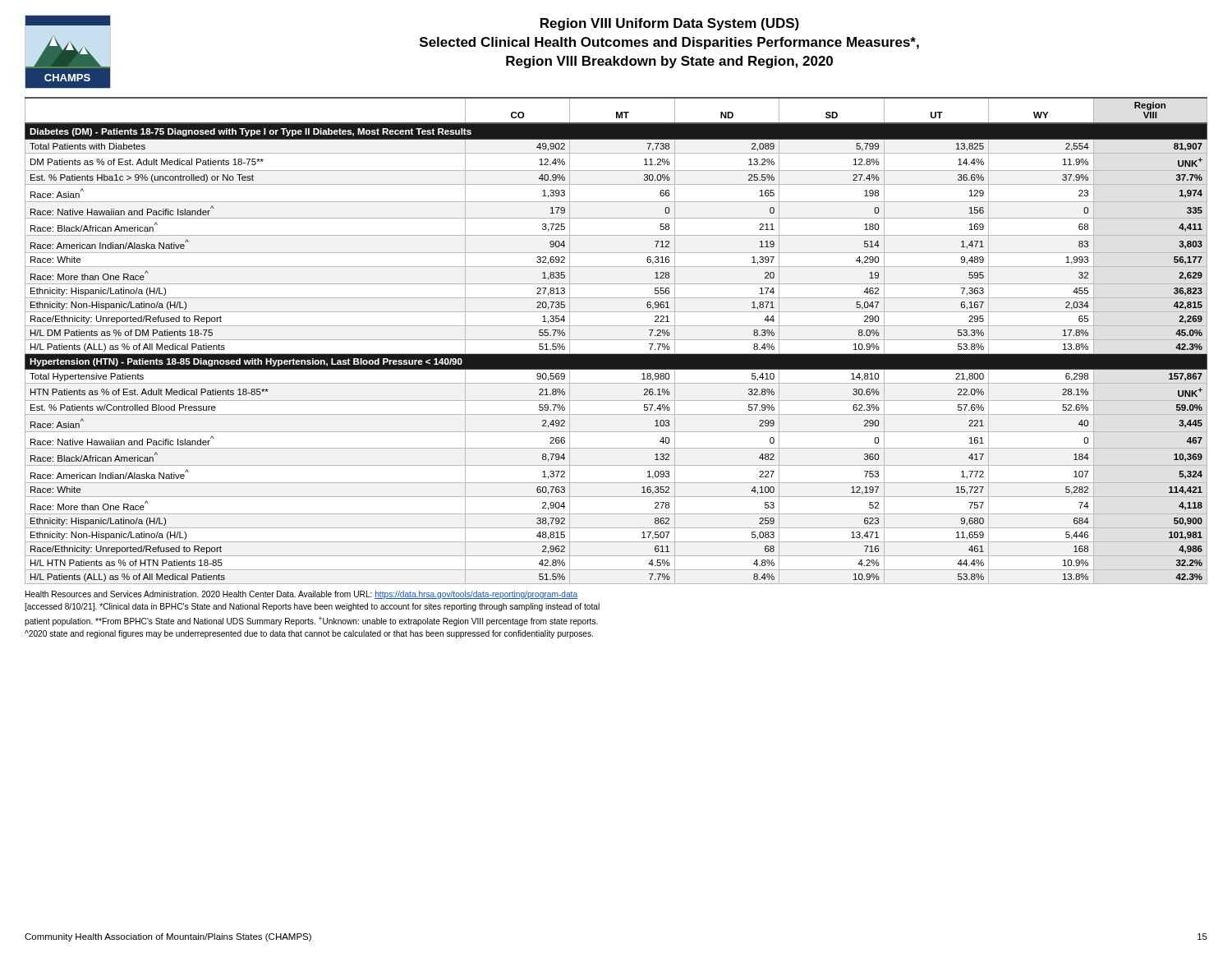The image size is (1232, 953).
Task: Click on the logo
Action: point(70,52)
